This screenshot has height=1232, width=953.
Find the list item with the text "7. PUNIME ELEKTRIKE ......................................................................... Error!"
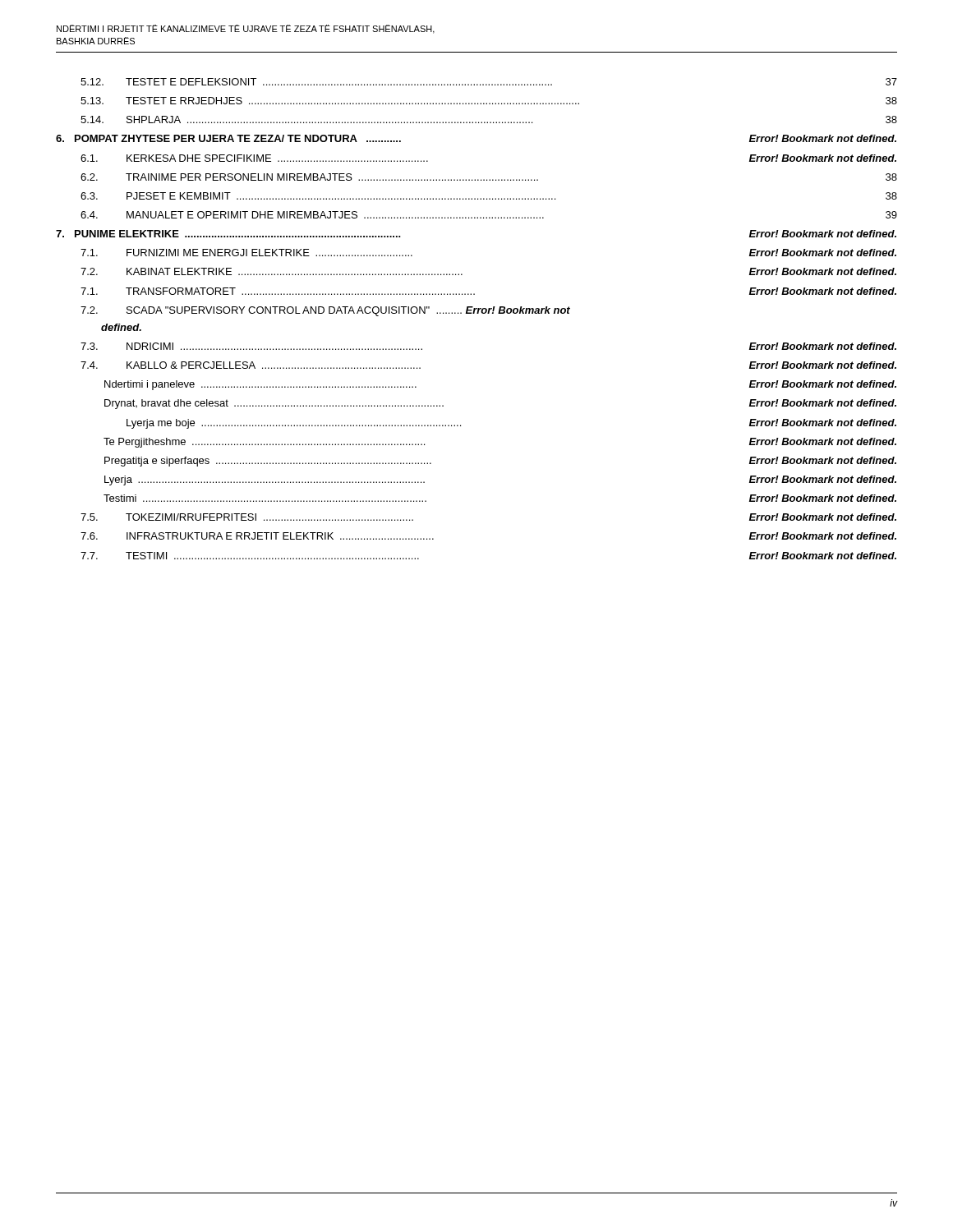pyautogui.click(x=175, y=234)
